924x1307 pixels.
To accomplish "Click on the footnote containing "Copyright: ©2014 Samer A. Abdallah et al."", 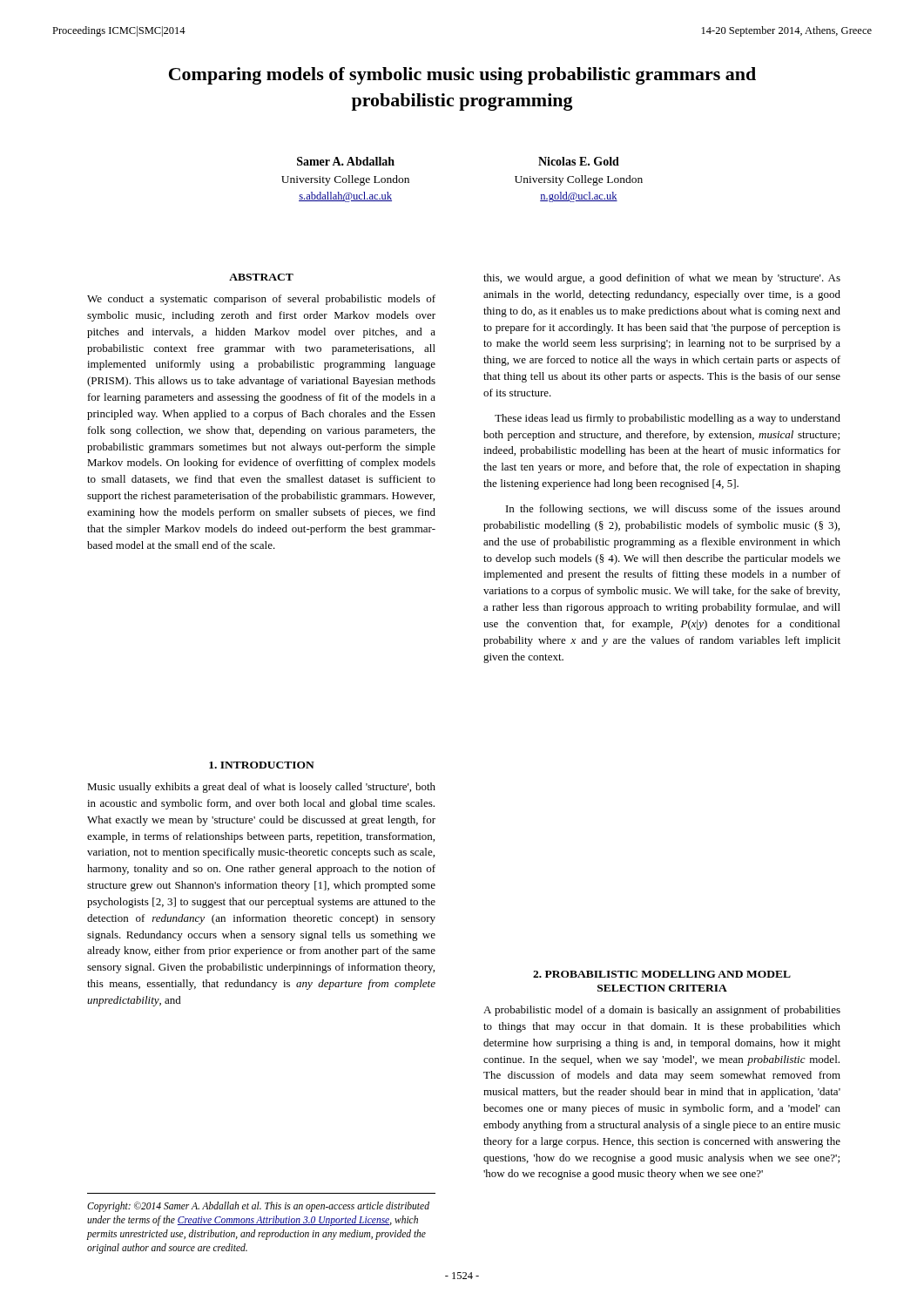I will click(258, 1227).
